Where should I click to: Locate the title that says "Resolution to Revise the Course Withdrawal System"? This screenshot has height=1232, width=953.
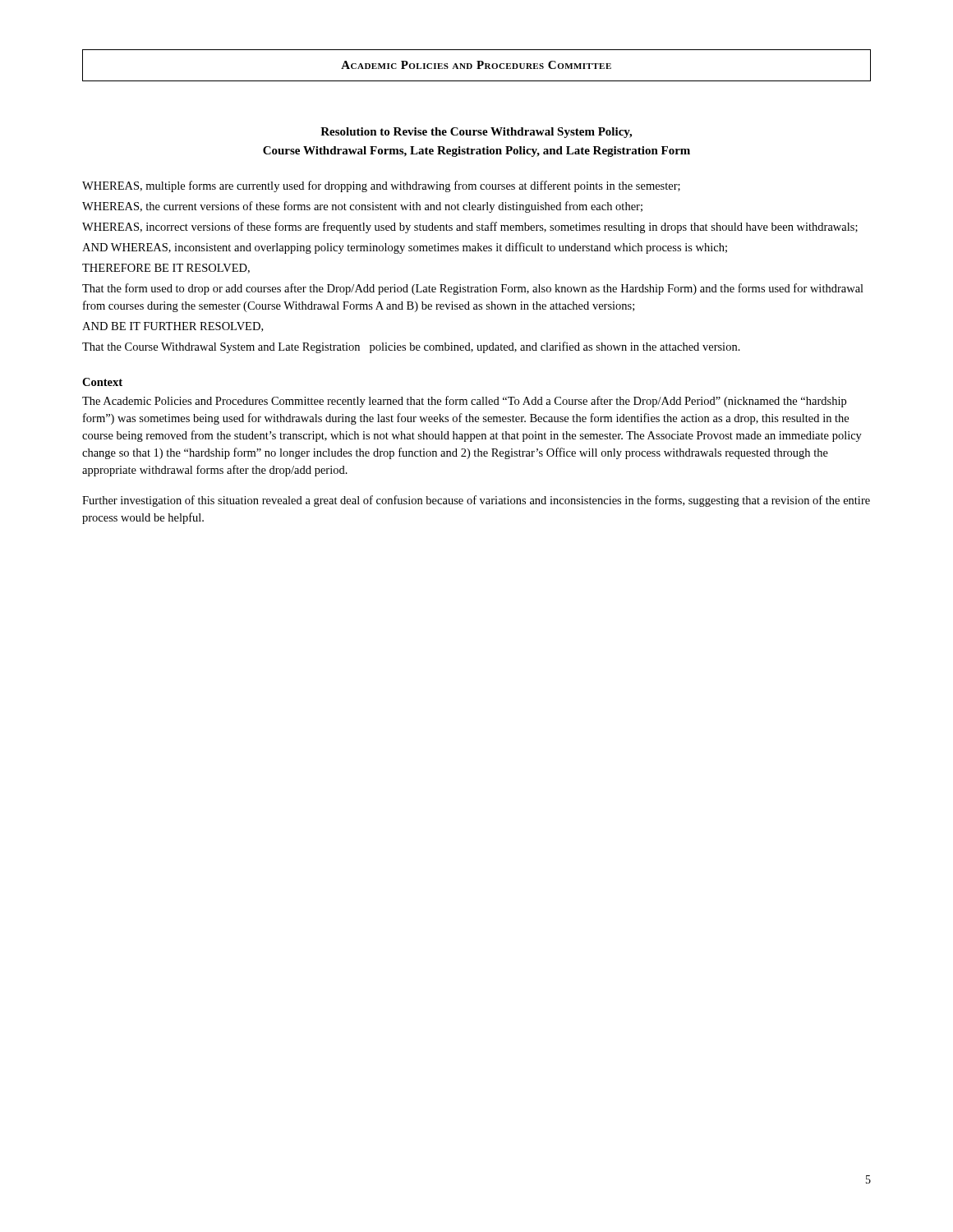(476, 141)
